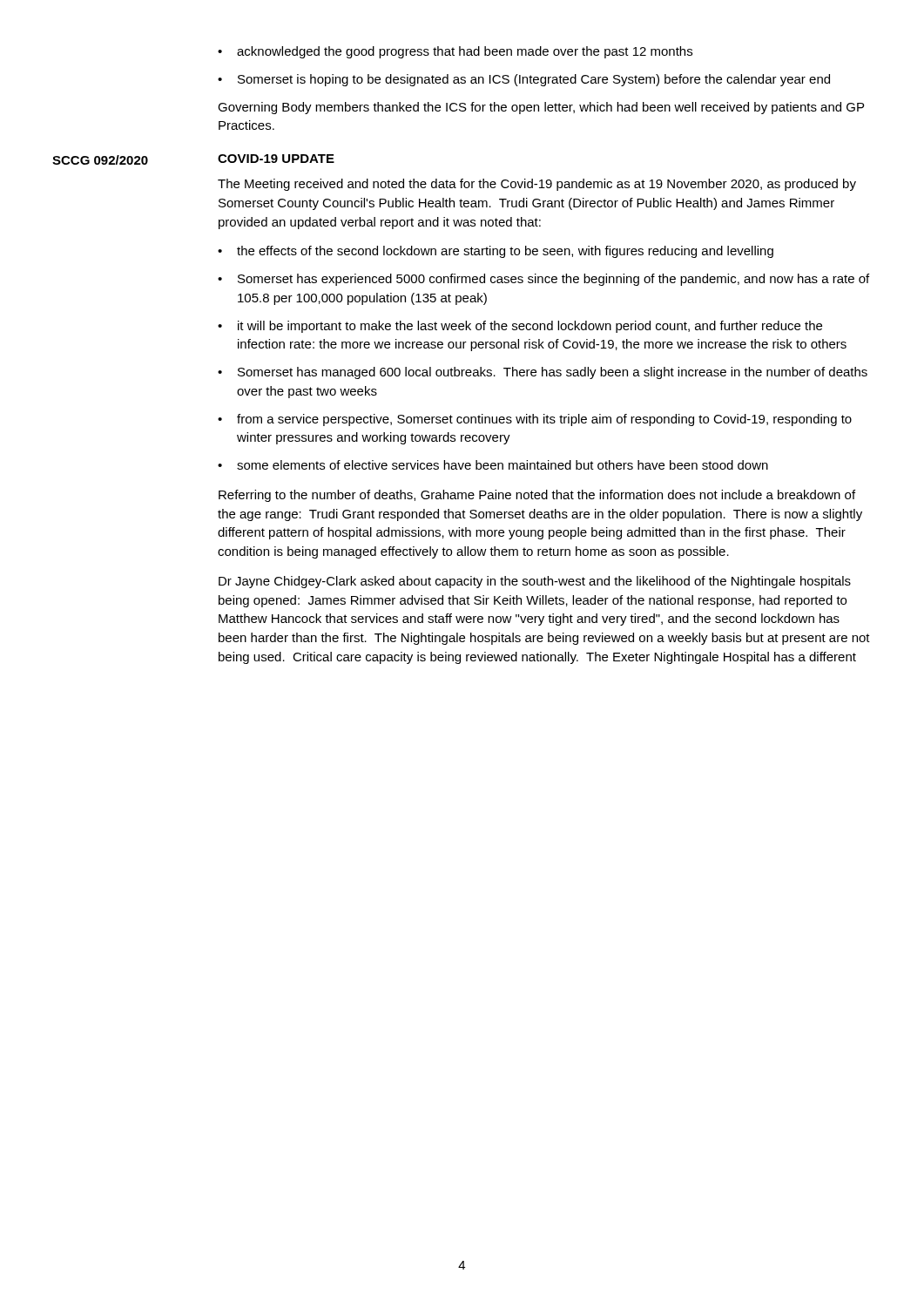Click on the text starting "Dr Jayne Chidgey-Clark"
Screen dimensions: 1307x924
(x=544, y=618)
